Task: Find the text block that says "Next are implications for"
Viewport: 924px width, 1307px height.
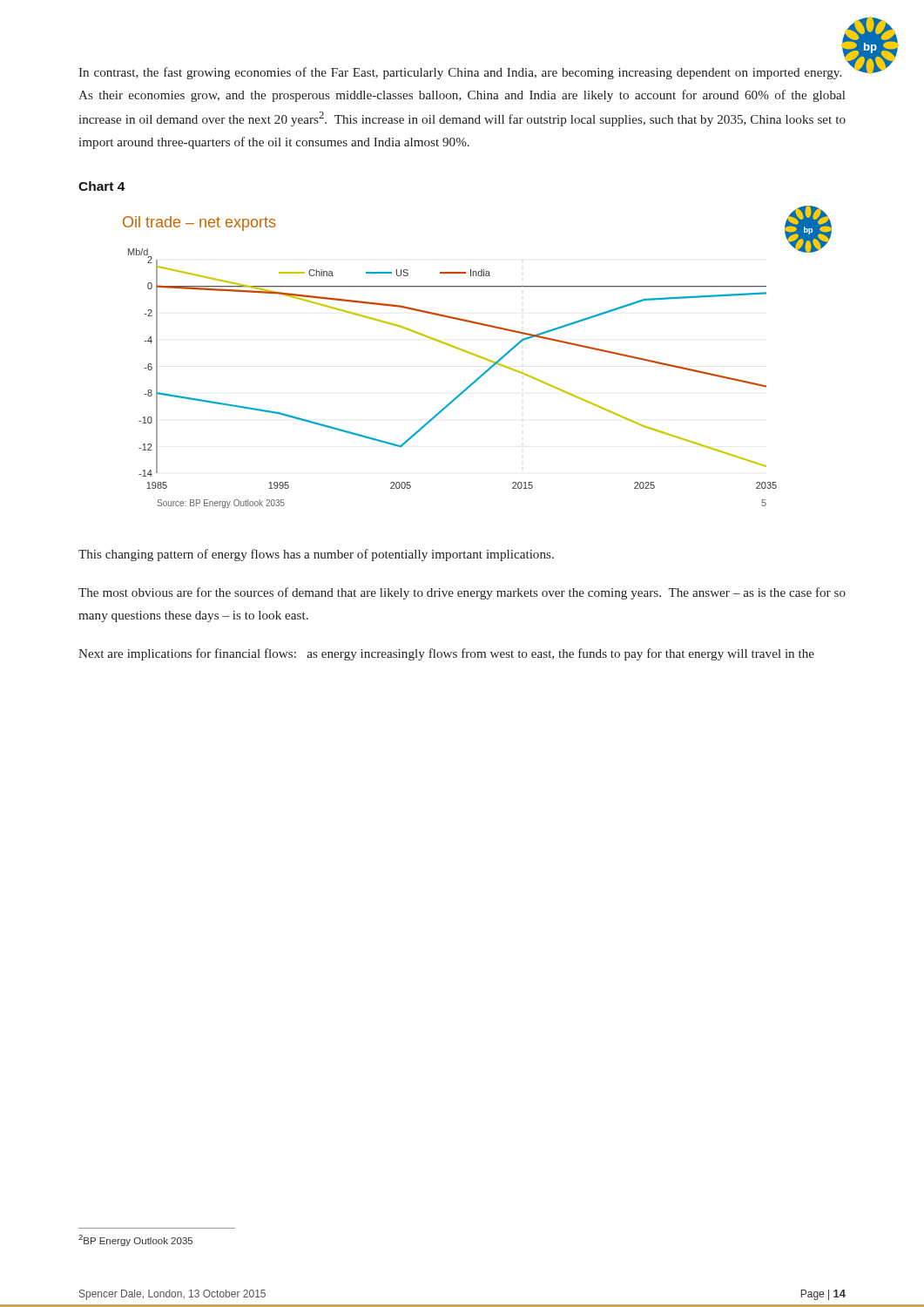Action: pyautogui.click(x=446, y=653)
